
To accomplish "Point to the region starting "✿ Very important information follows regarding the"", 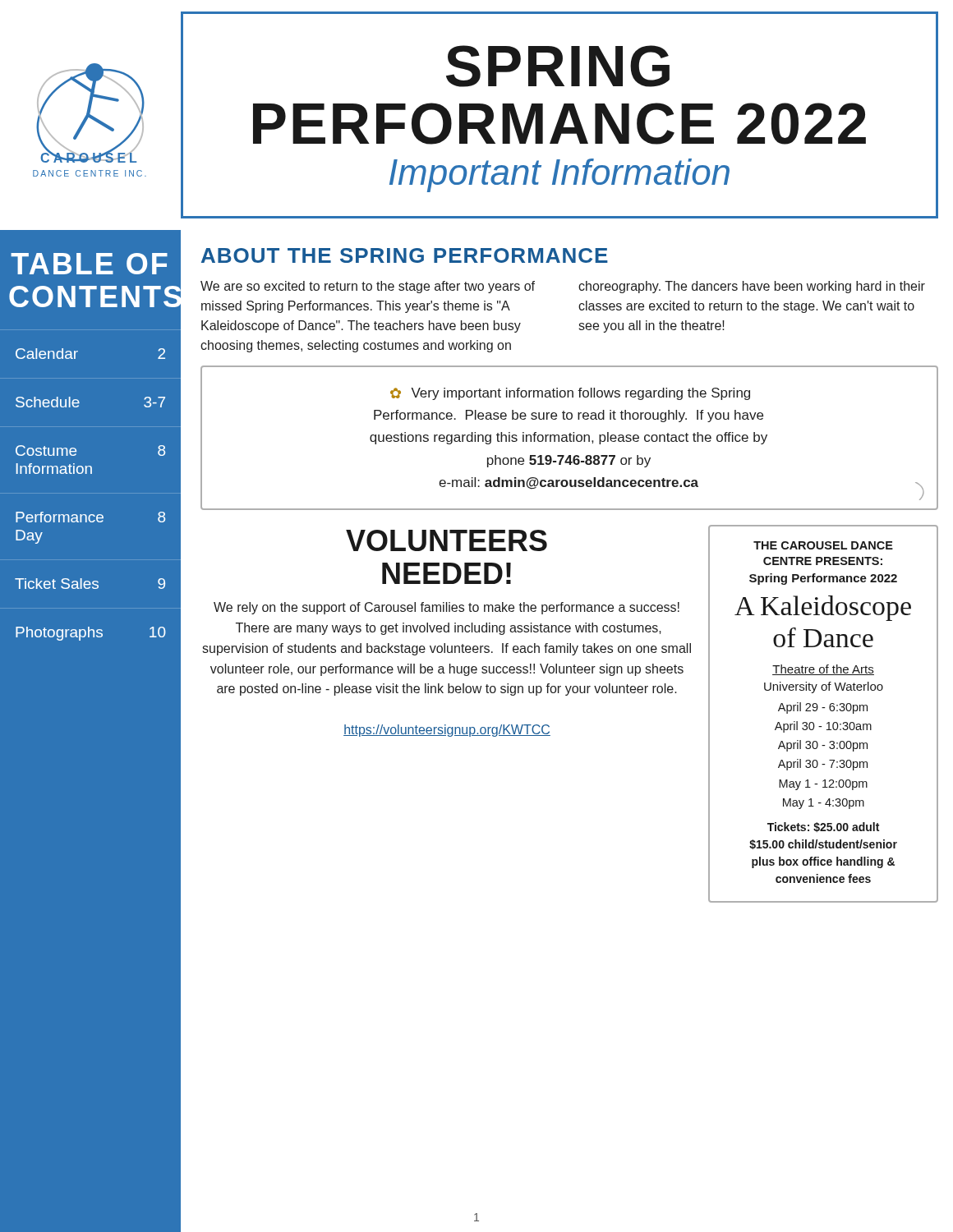I will pos(648,442).
